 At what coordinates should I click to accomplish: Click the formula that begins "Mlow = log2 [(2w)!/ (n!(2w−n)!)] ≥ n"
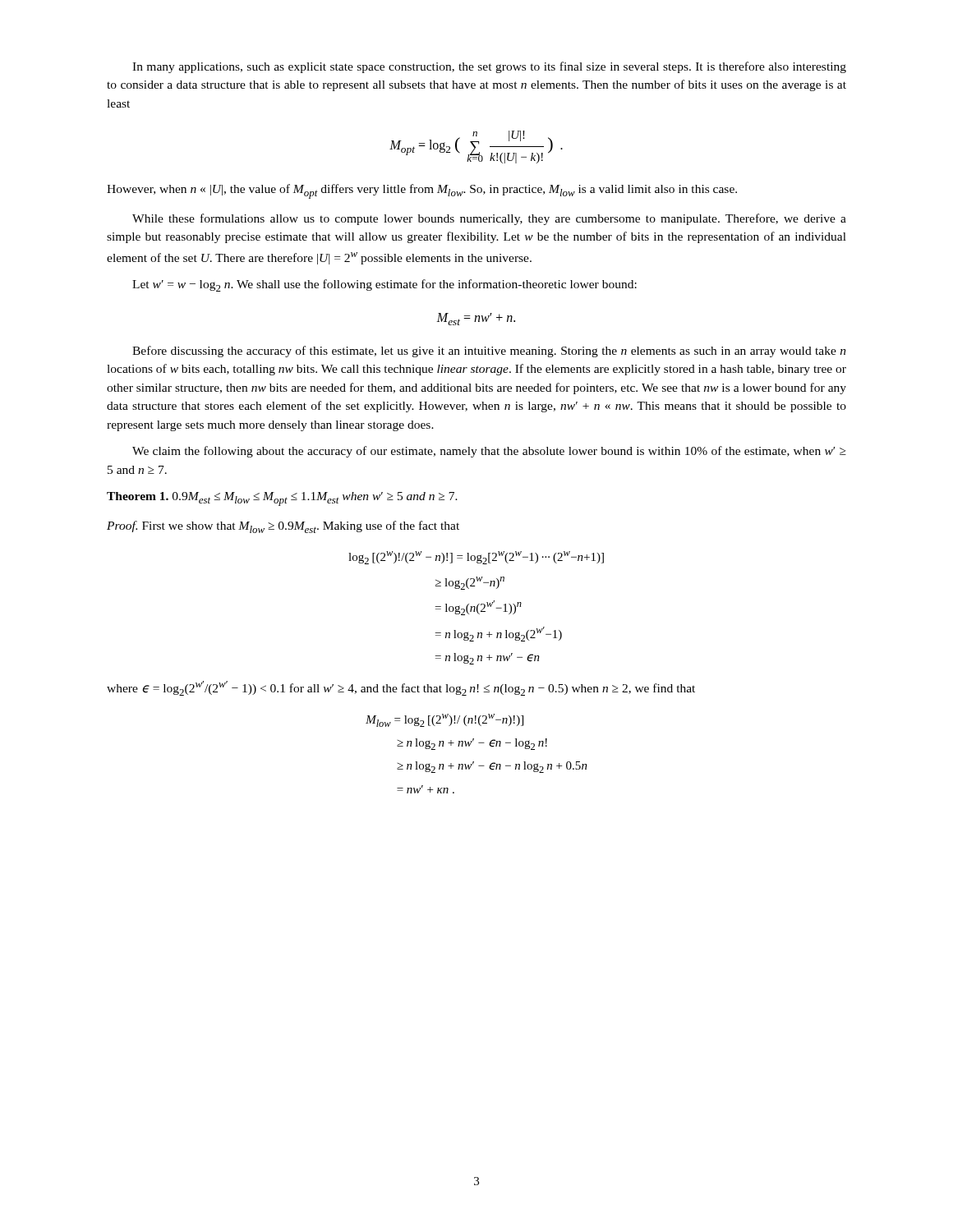[476, 754]
